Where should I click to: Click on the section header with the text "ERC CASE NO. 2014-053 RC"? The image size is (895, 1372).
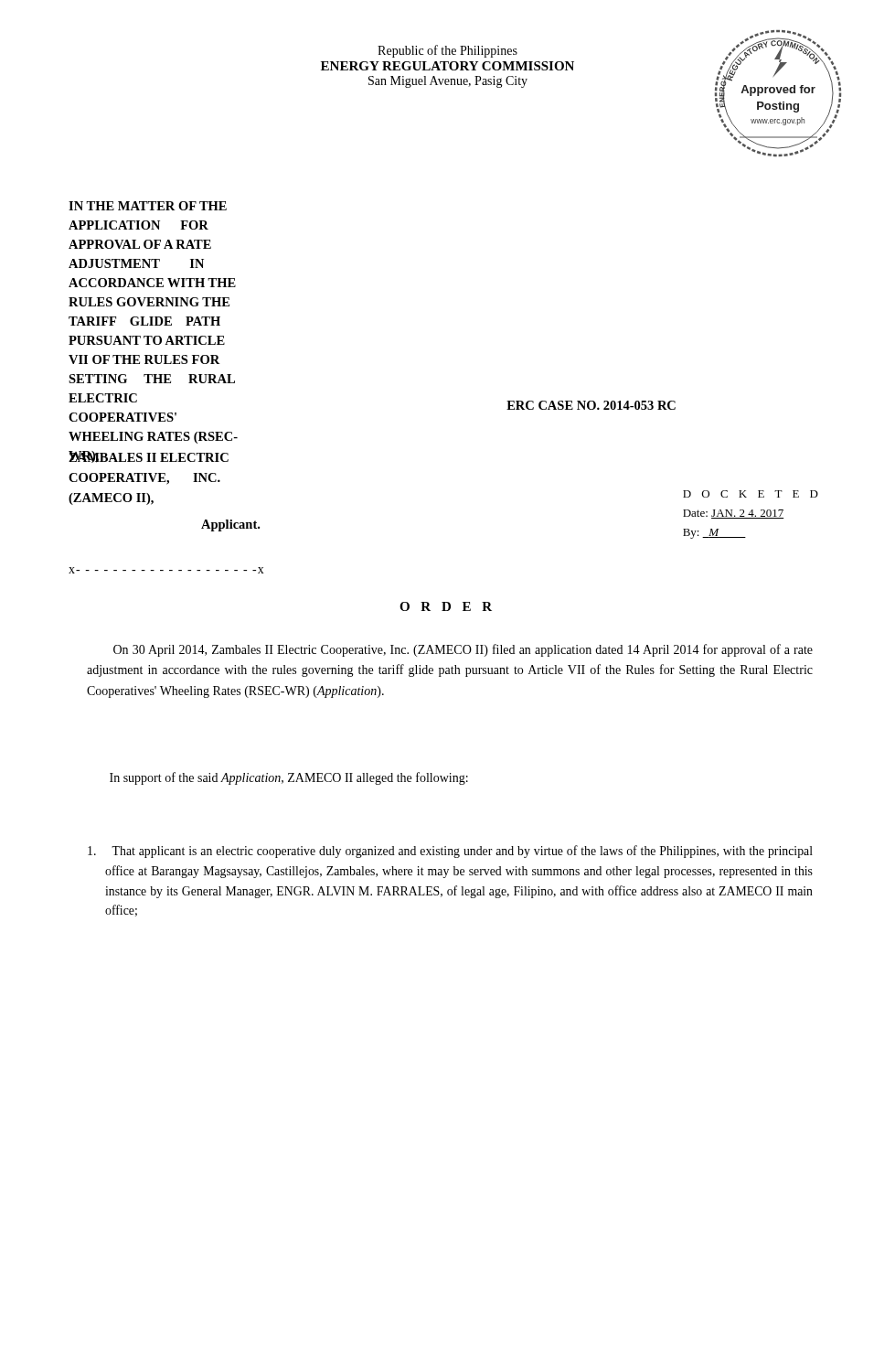coord(591,405)
